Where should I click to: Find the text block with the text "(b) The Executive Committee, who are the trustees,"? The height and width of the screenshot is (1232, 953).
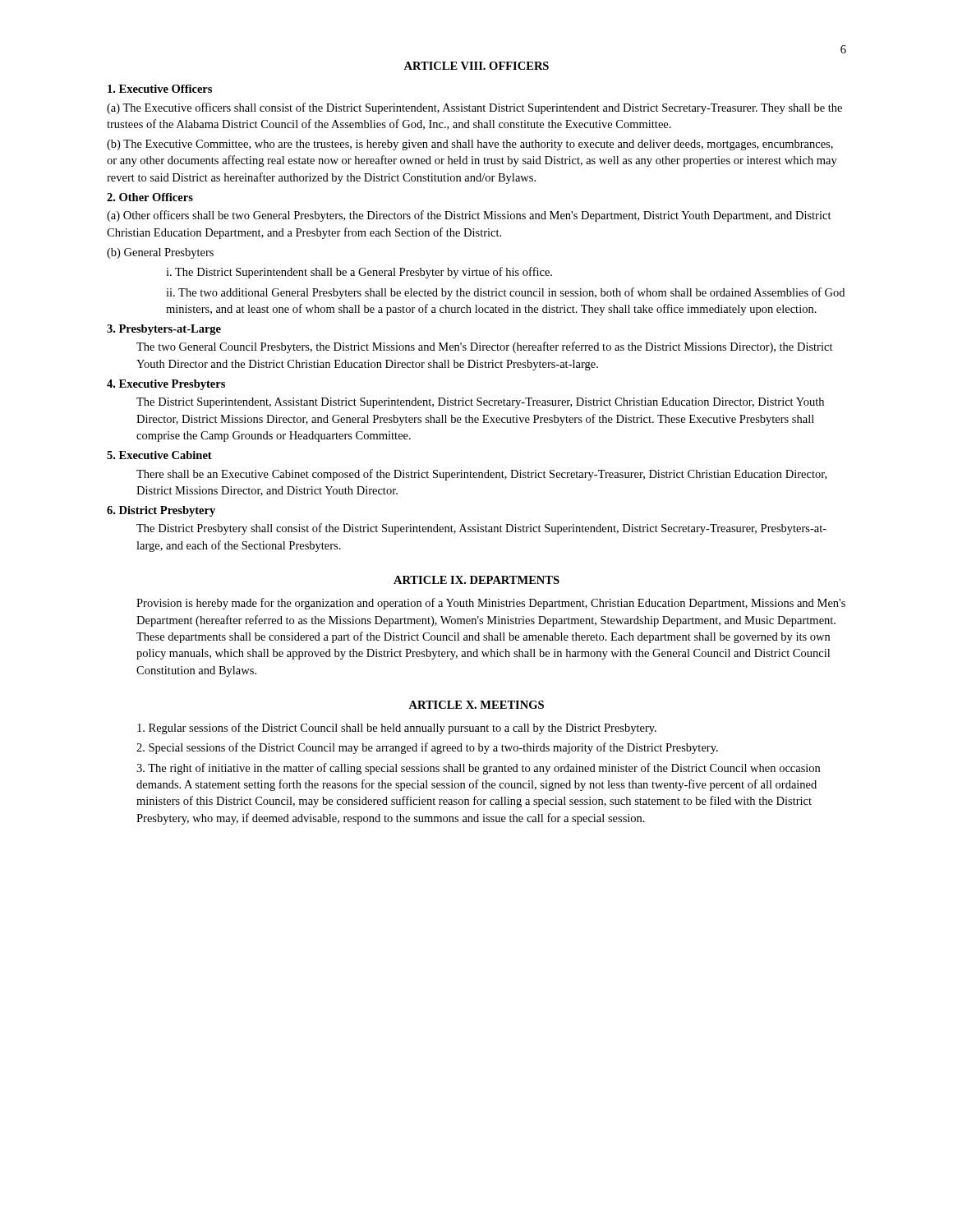click(472, 161)
